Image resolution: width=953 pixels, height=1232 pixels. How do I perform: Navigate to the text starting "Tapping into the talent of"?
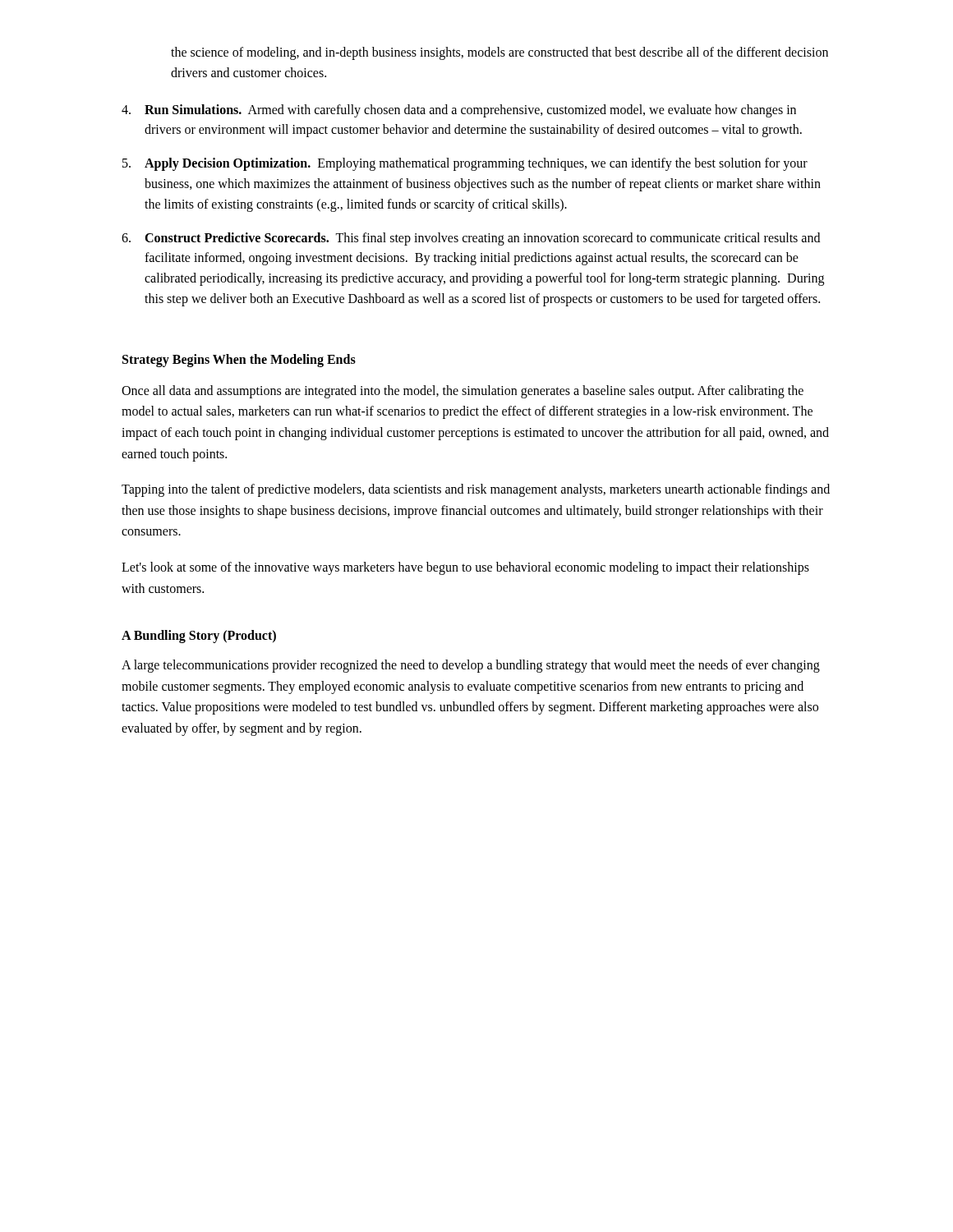coord(476,510)
